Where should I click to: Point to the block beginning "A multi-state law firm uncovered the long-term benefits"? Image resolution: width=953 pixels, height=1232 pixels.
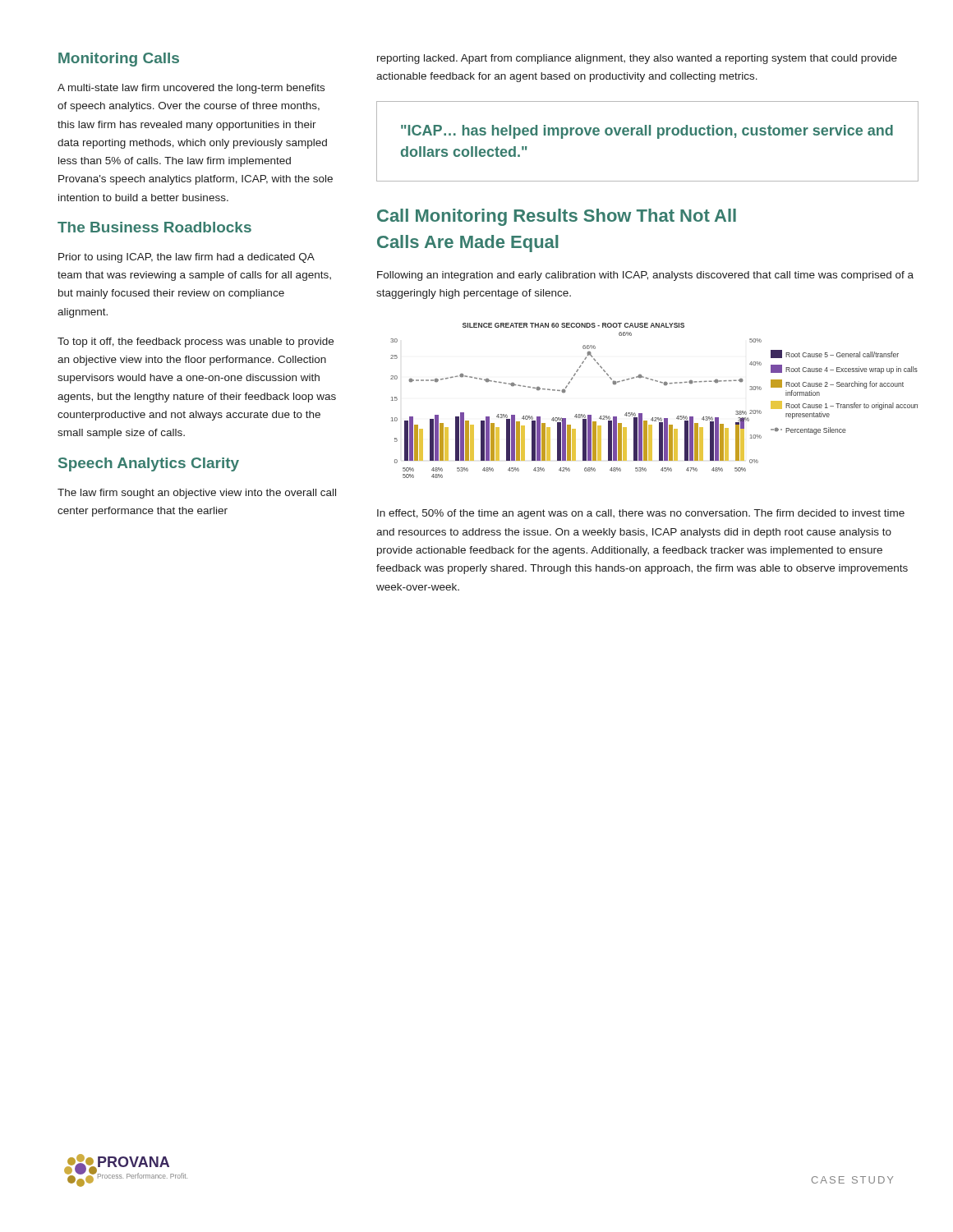click(197, 143)
